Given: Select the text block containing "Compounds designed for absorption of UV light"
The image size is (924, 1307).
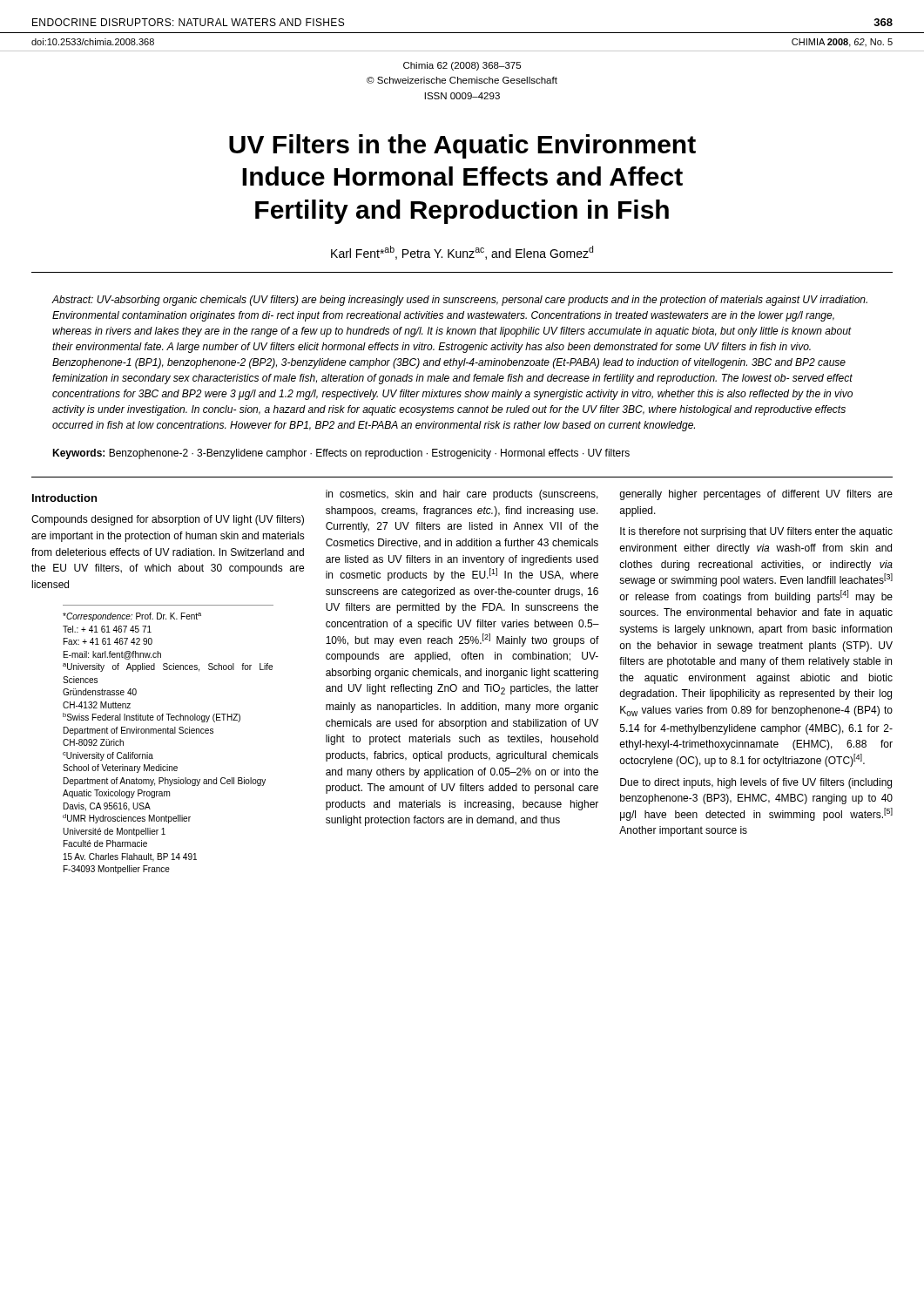Looking at the screenshot, I should click(x=168, y=552).
